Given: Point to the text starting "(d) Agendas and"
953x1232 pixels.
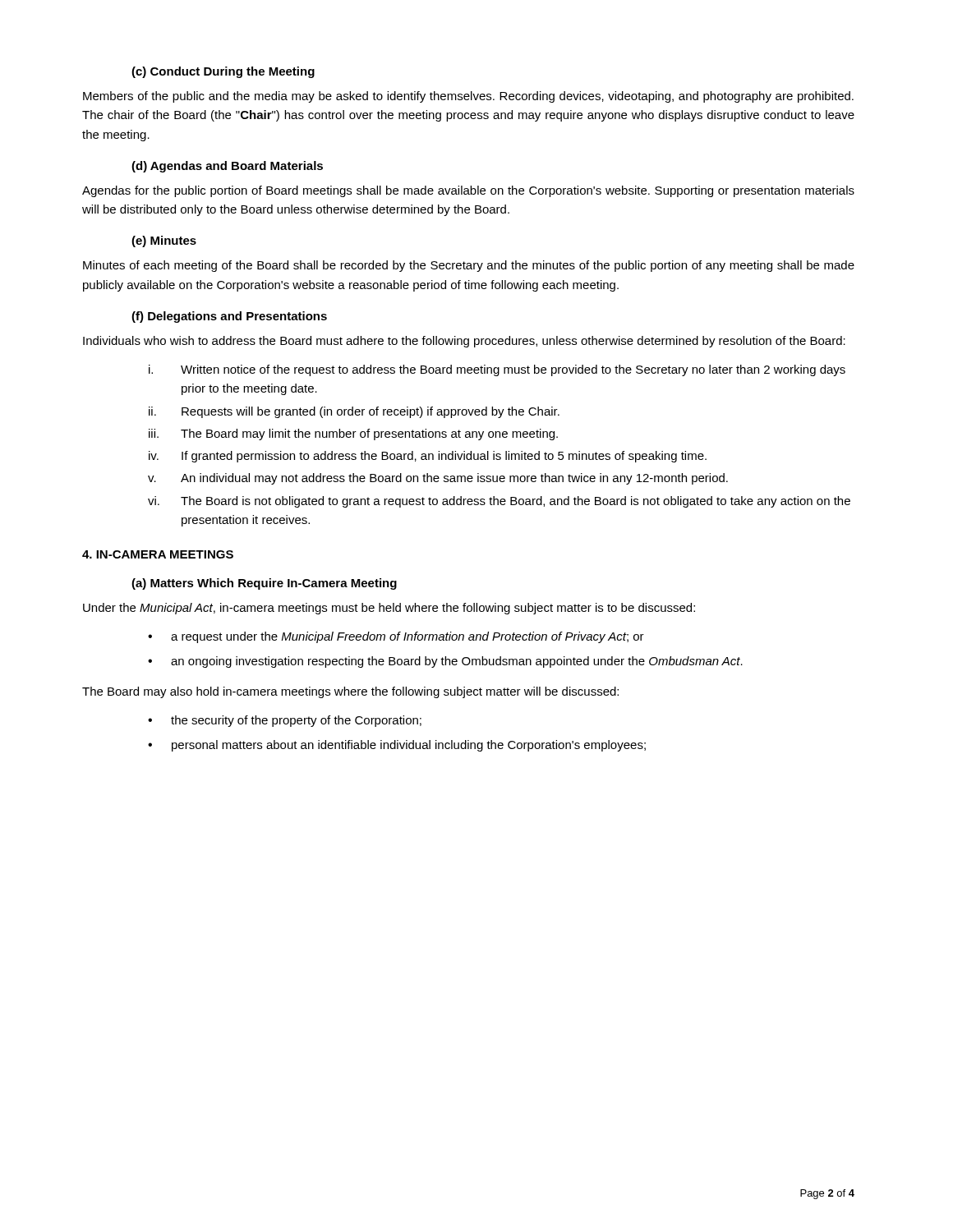Looking at the screenshot, I should [x=227, y=165].
